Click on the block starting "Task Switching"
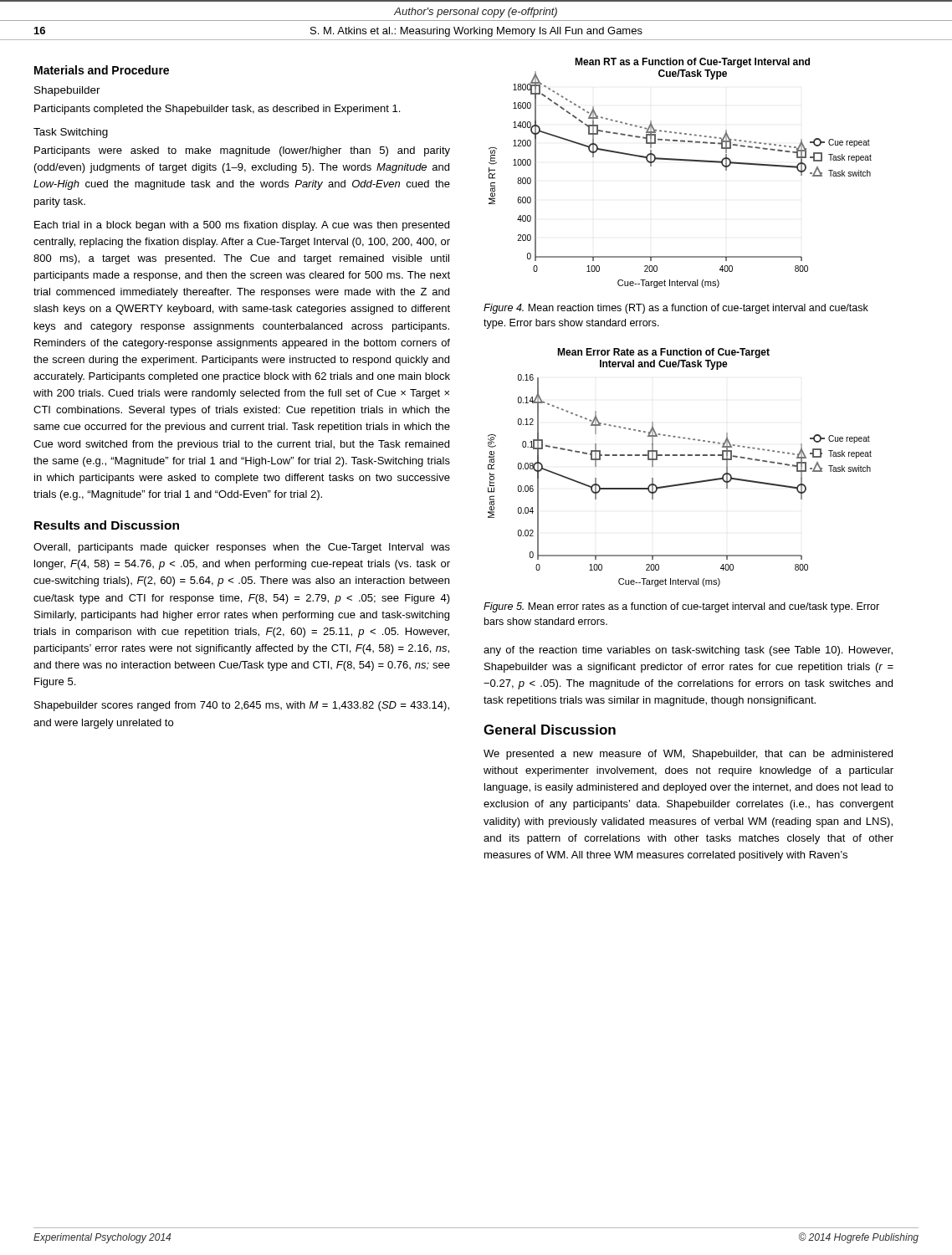The height and width of the screenshot is (1255, 952). (71, 132)
